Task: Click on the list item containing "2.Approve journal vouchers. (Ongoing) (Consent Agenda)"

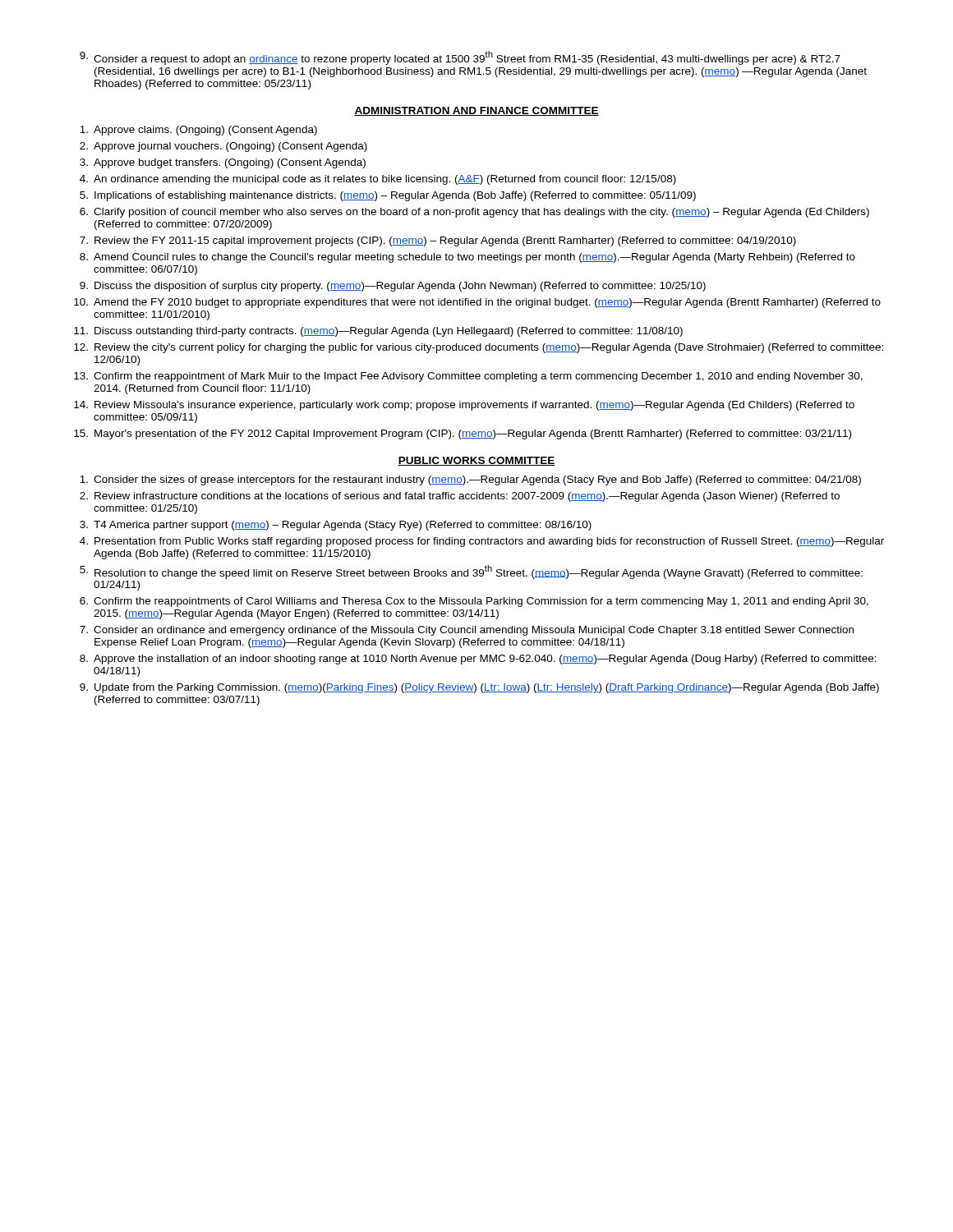Action: 223,147
